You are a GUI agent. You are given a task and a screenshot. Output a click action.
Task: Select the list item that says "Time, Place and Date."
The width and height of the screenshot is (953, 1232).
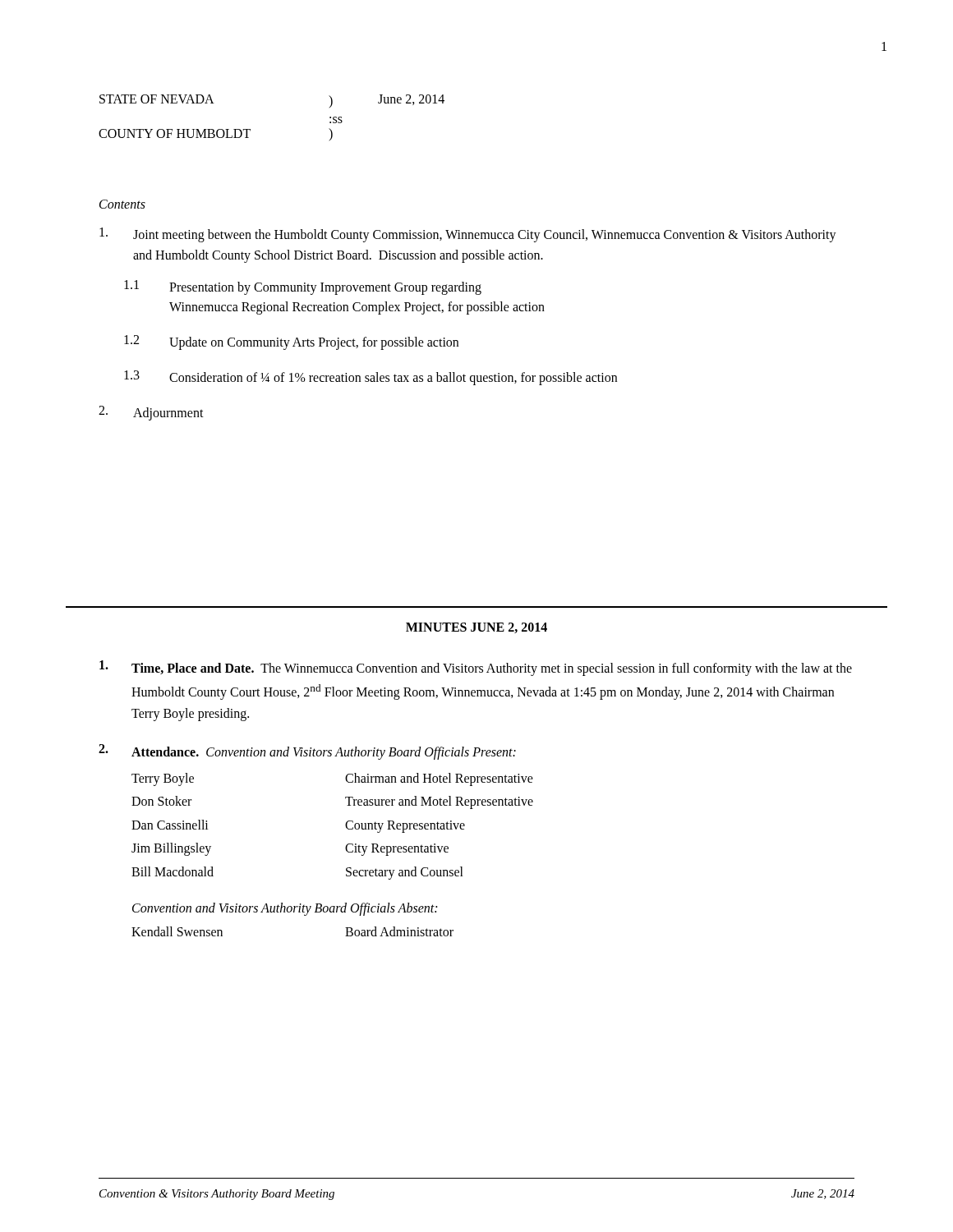click(476, 691)
